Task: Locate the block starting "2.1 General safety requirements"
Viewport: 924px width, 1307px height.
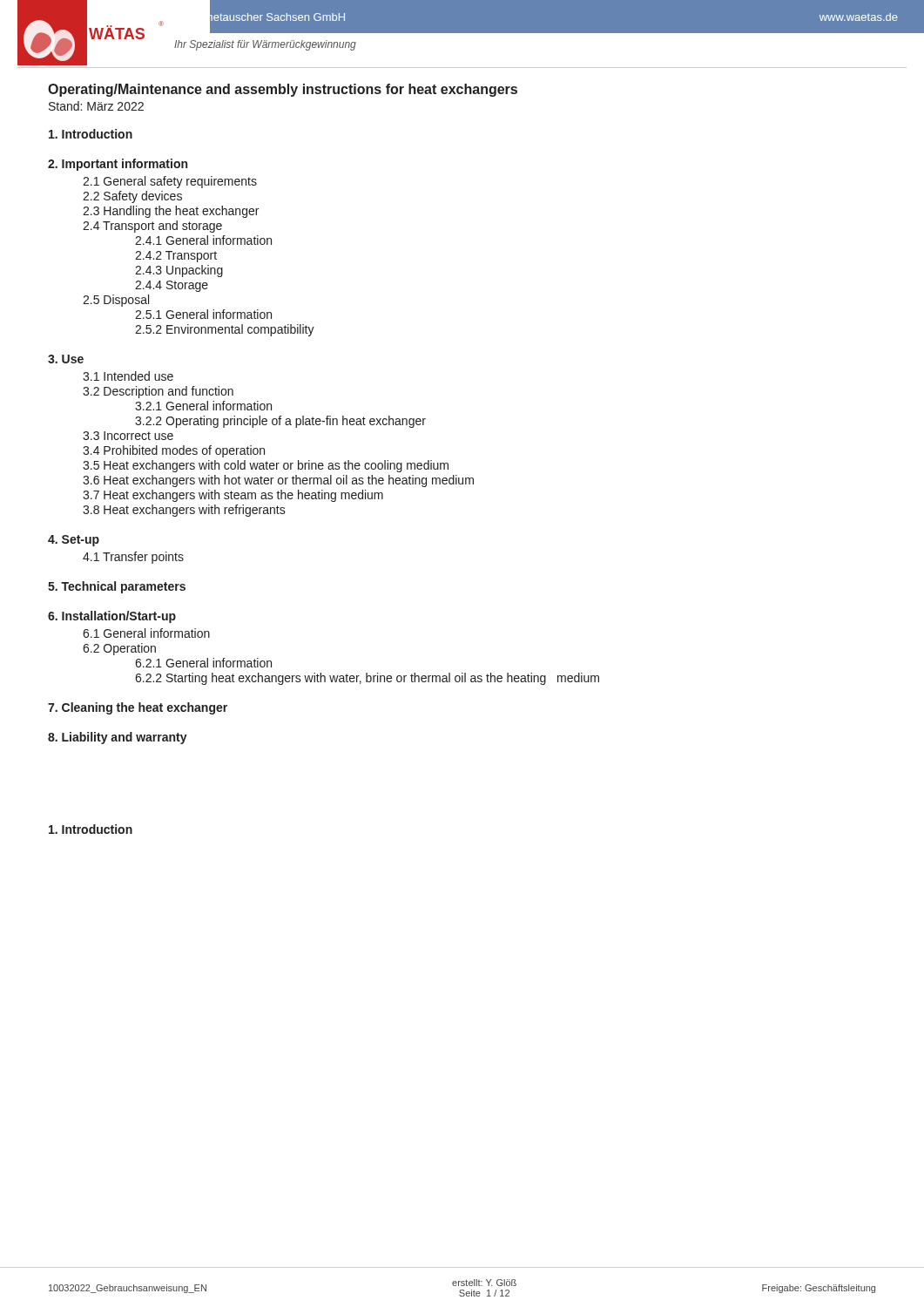Action: (170, 181)
